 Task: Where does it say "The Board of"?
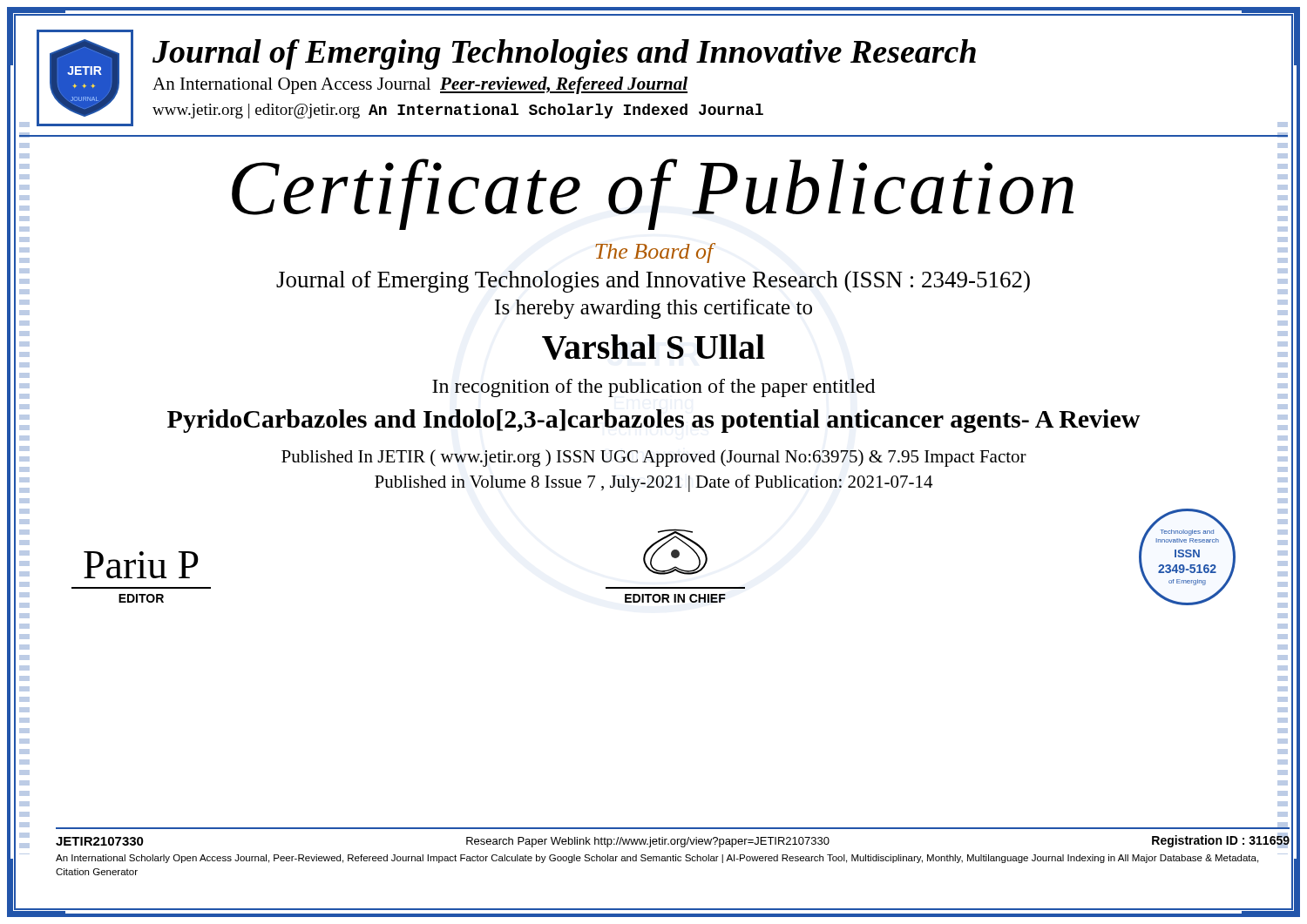click(654, 251)
